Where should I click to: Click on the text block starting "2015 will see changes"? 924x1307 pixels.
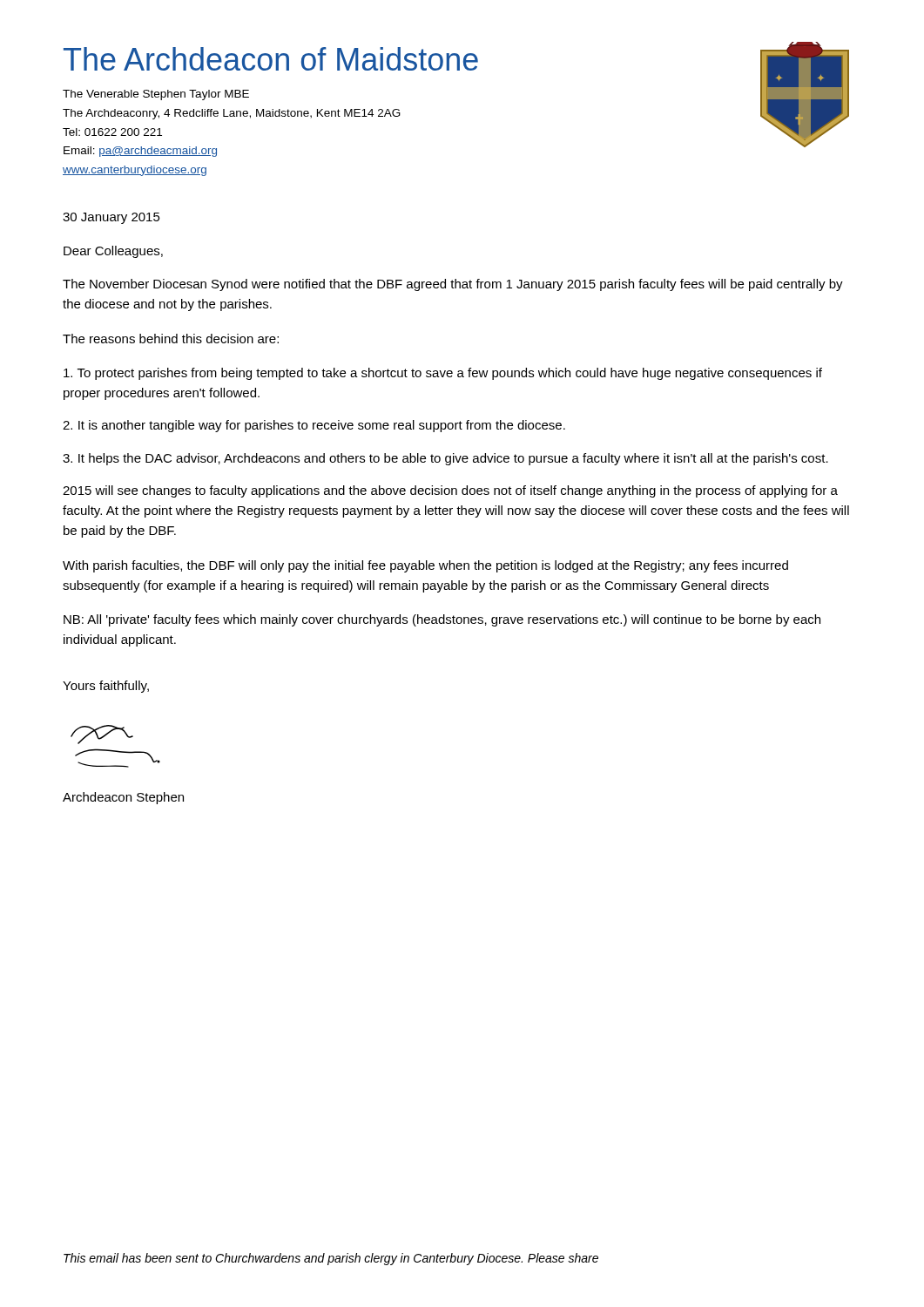click(x=456, y=510)
